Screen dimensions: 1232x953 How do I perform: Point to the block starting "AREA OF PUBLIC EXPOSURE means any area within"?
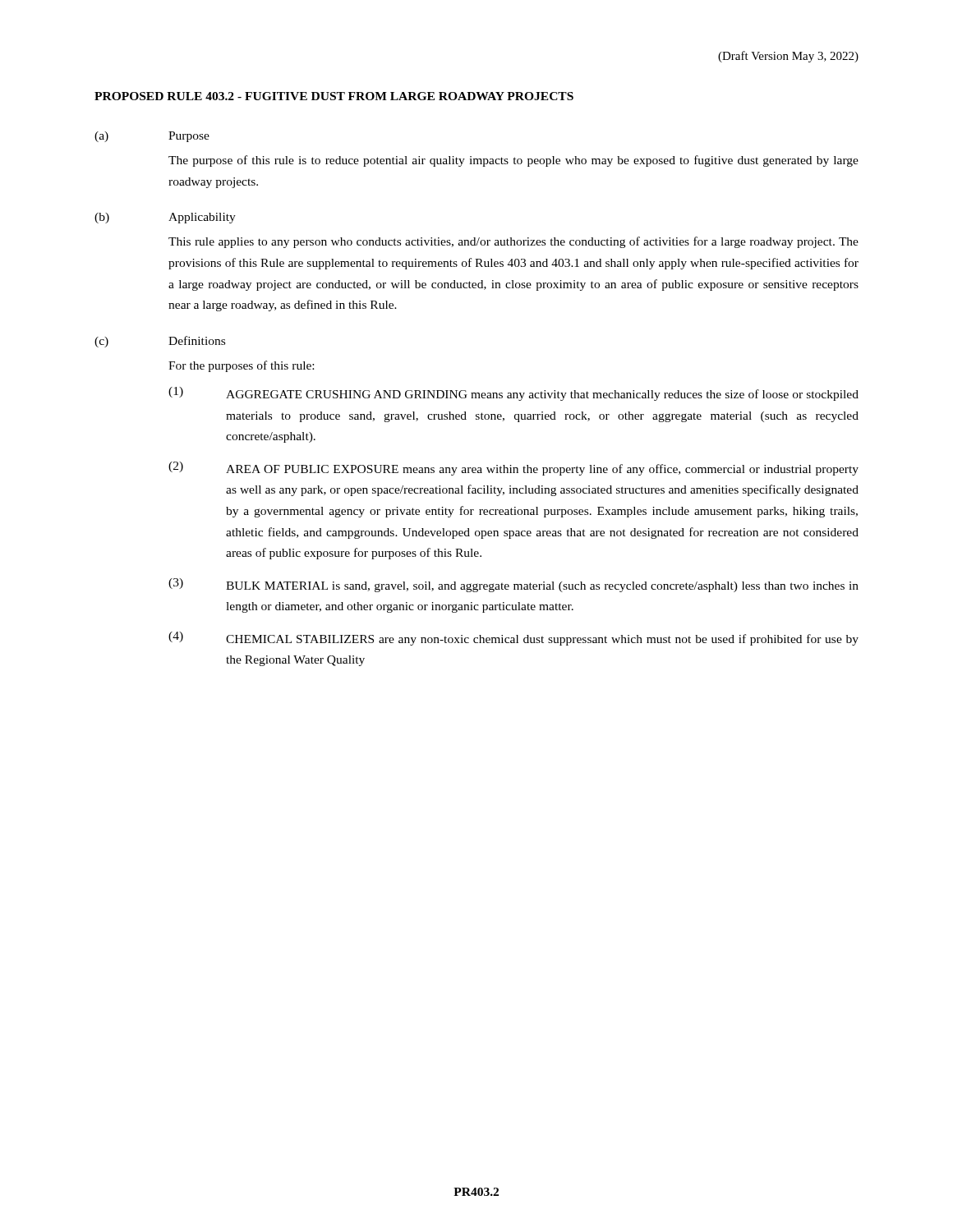click(542, 510)
